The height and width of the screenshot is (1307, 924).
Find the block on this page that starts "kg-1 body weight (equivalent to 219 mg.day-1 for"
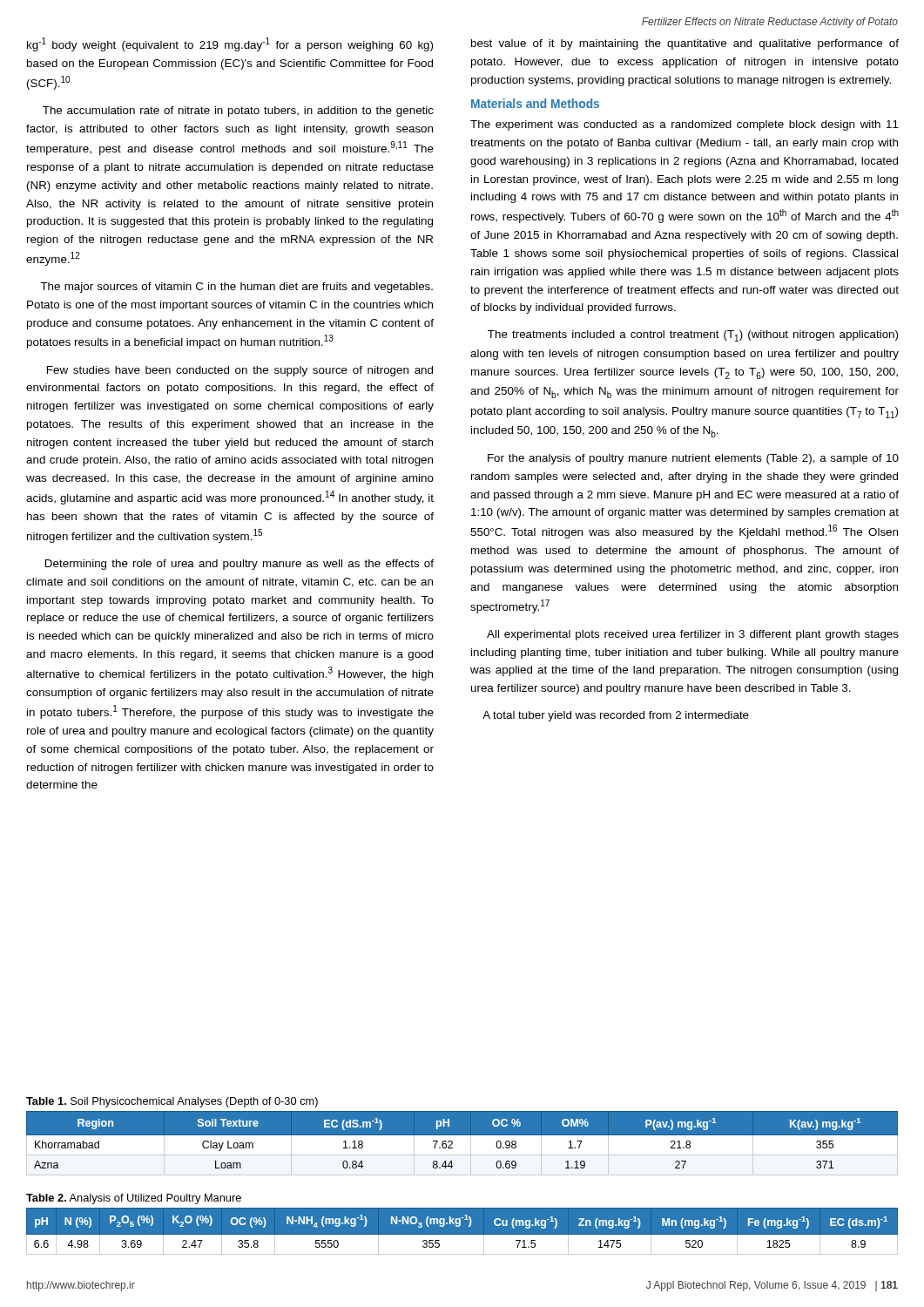[230, 63]
